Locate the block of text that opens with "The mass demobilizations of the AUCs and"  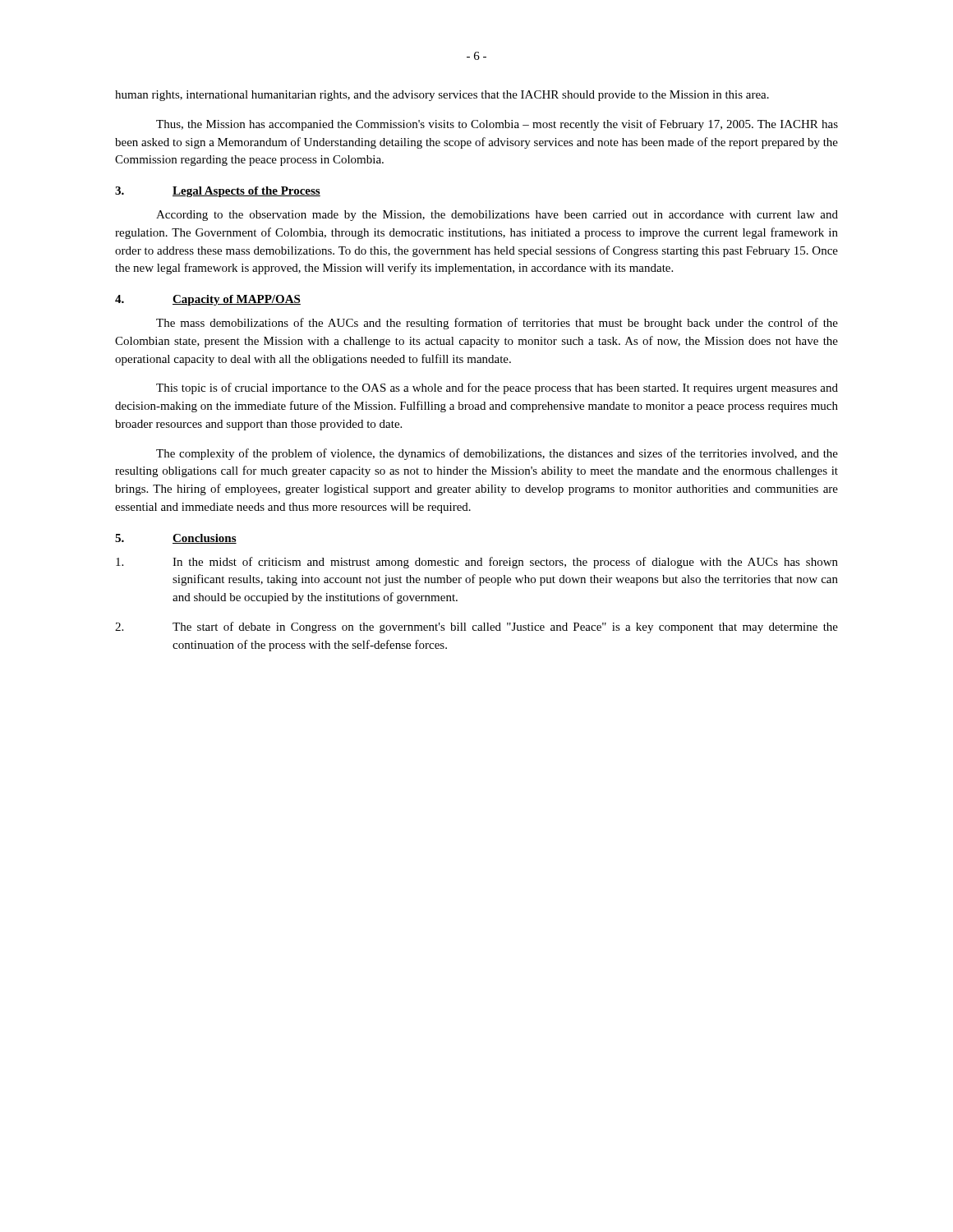click(x=476, y=341)
